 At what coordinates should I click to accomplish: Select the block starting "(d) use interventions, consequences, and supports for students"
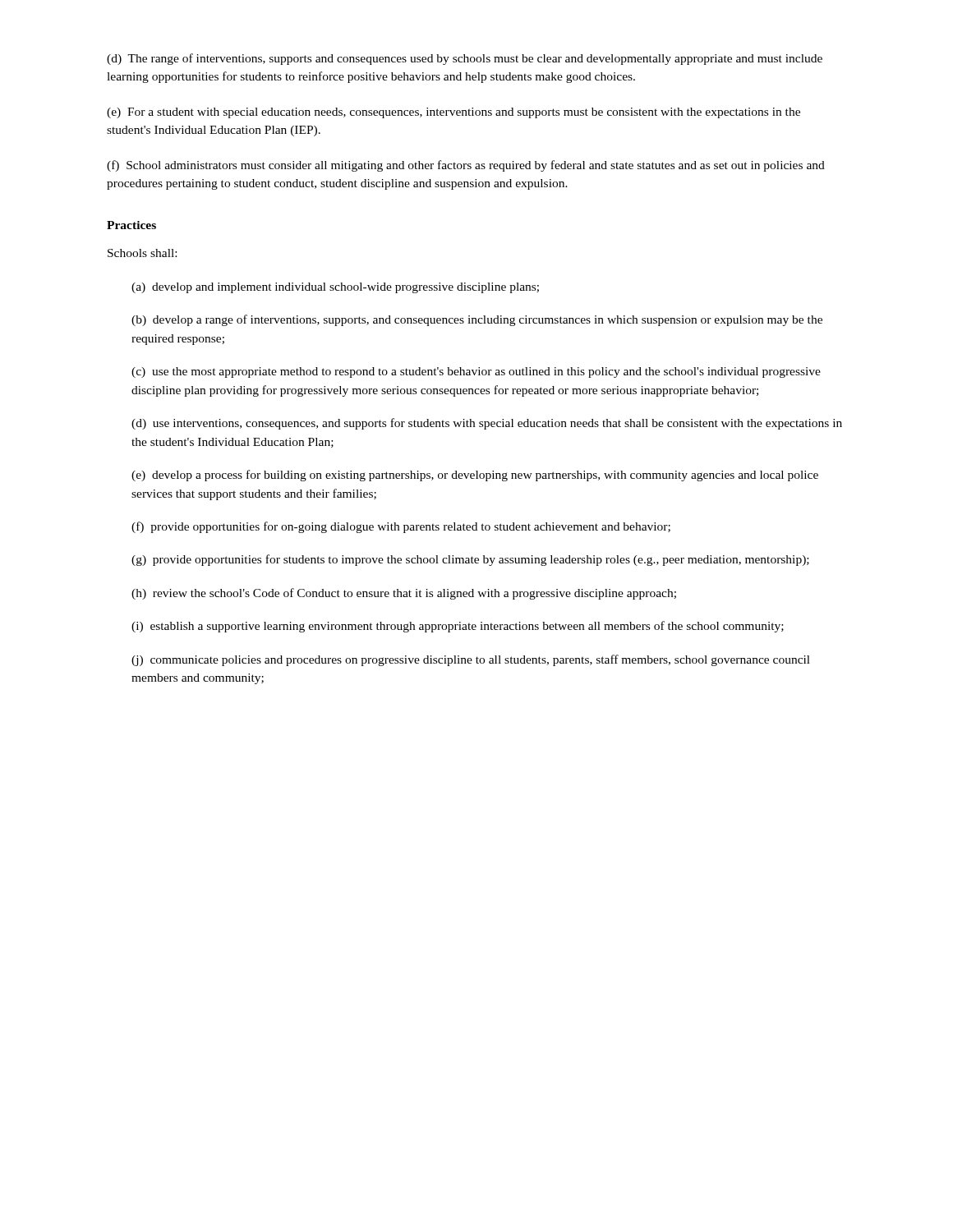pos(487,432)
